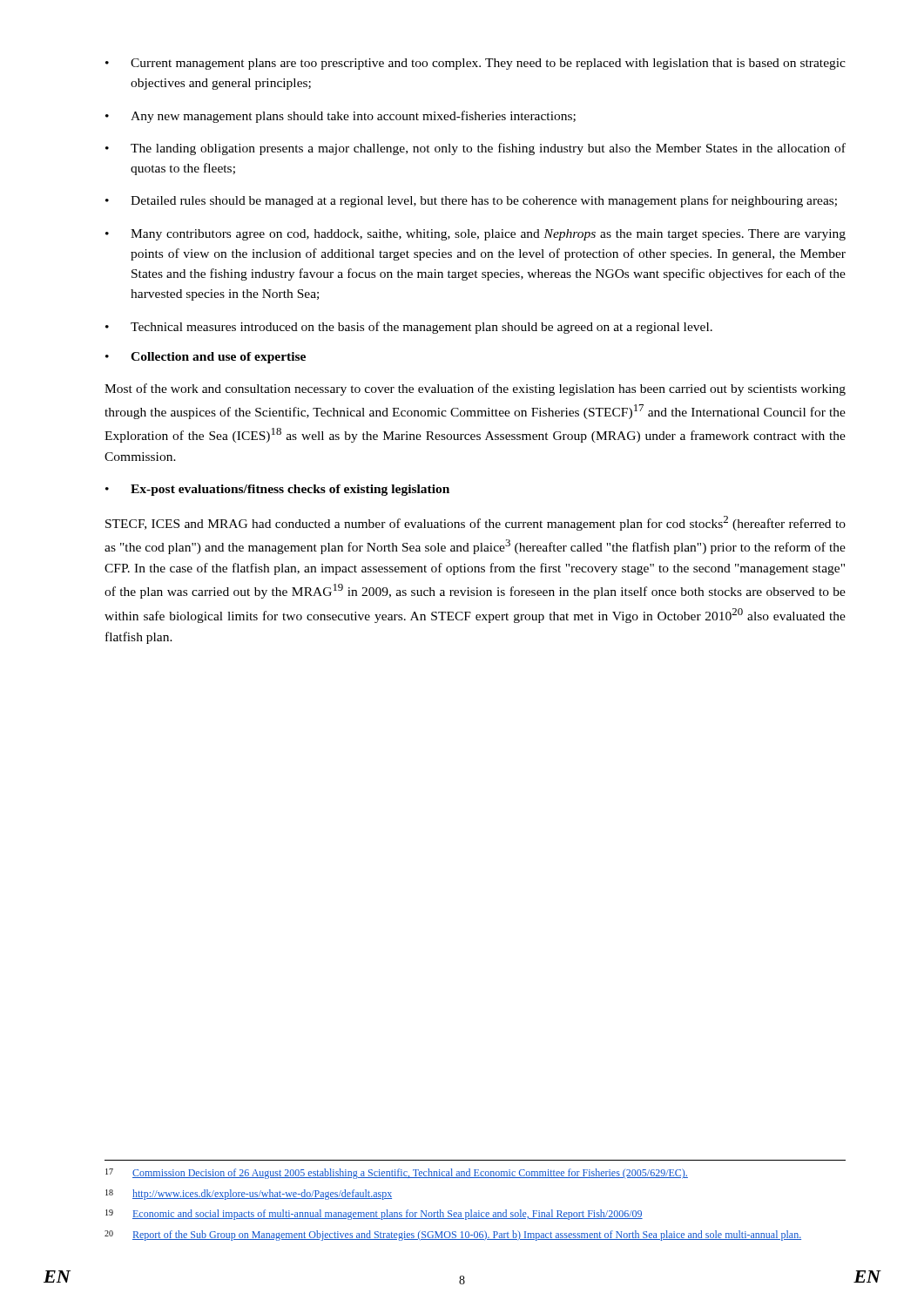Navigate to the region starting "17 Commission Decision of 26 August 2005"
924x1307 pixels.
[475, 1175]
